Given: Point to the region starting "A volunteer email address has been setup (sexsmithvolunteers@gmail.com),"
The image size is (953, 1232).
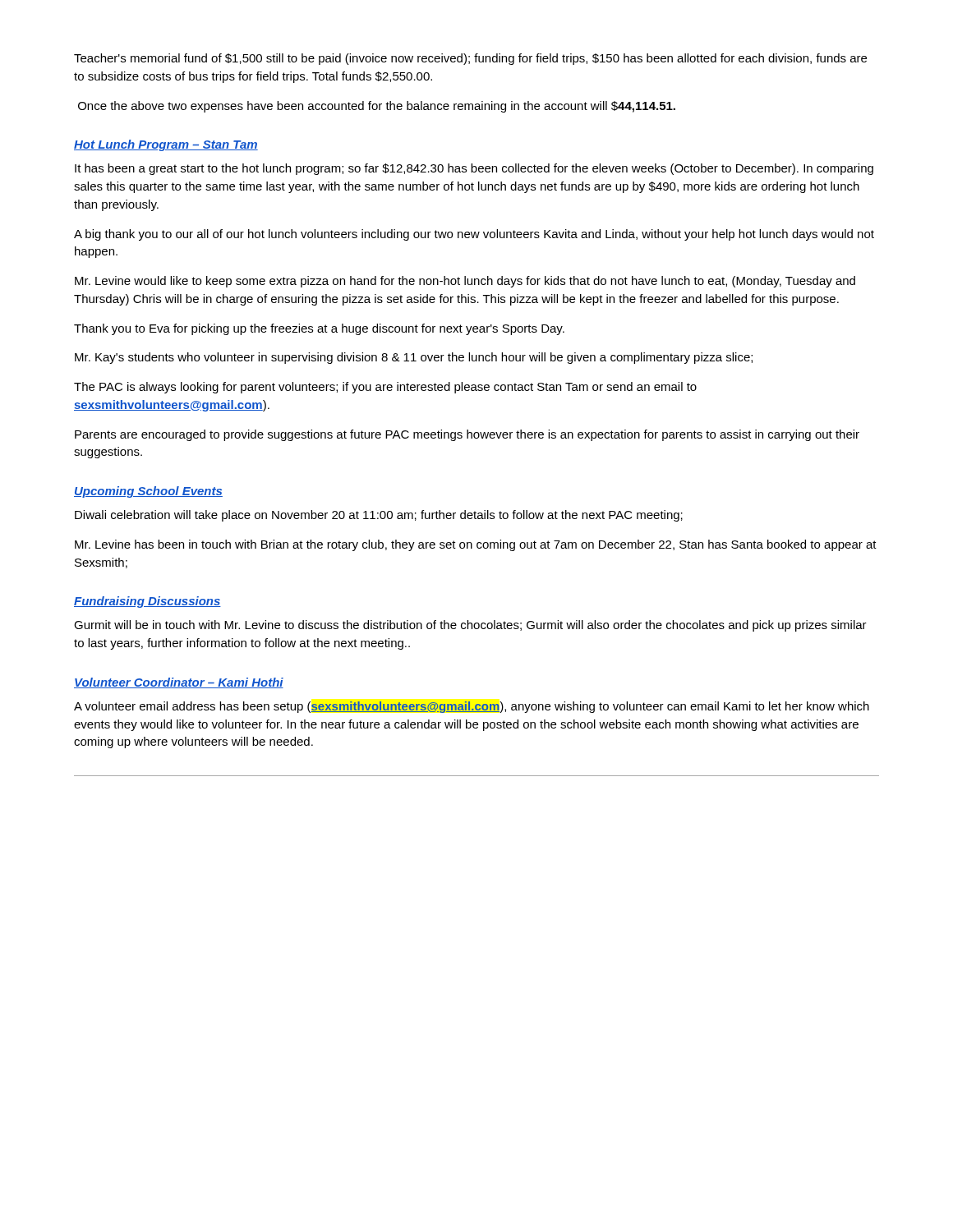Looking at the screenshot, I should [x=472, y=724].
